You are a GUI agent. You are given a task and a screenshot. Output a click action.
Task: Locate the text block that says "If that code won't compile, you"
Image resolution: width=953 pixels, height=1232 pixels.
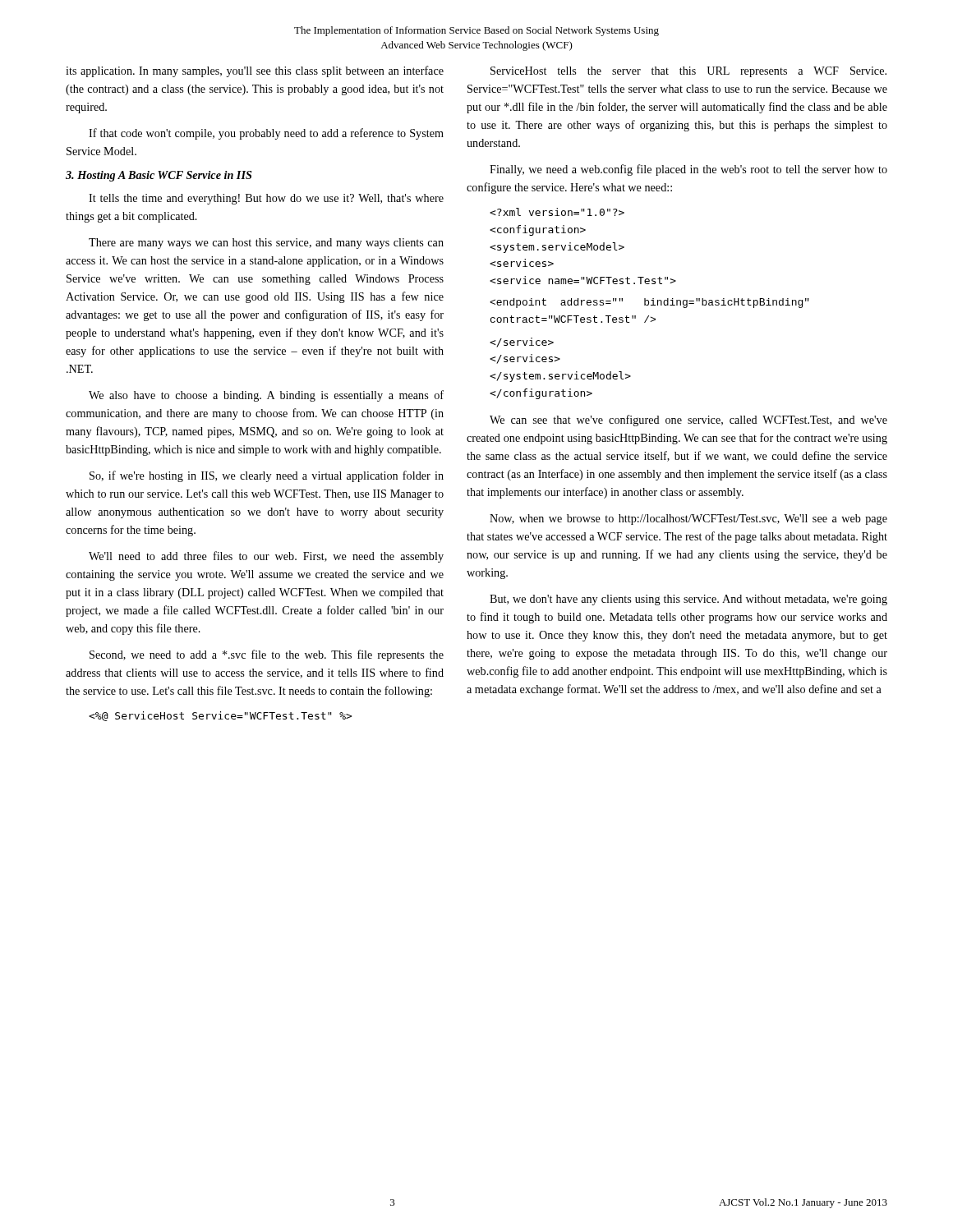(x=255, y=142)
